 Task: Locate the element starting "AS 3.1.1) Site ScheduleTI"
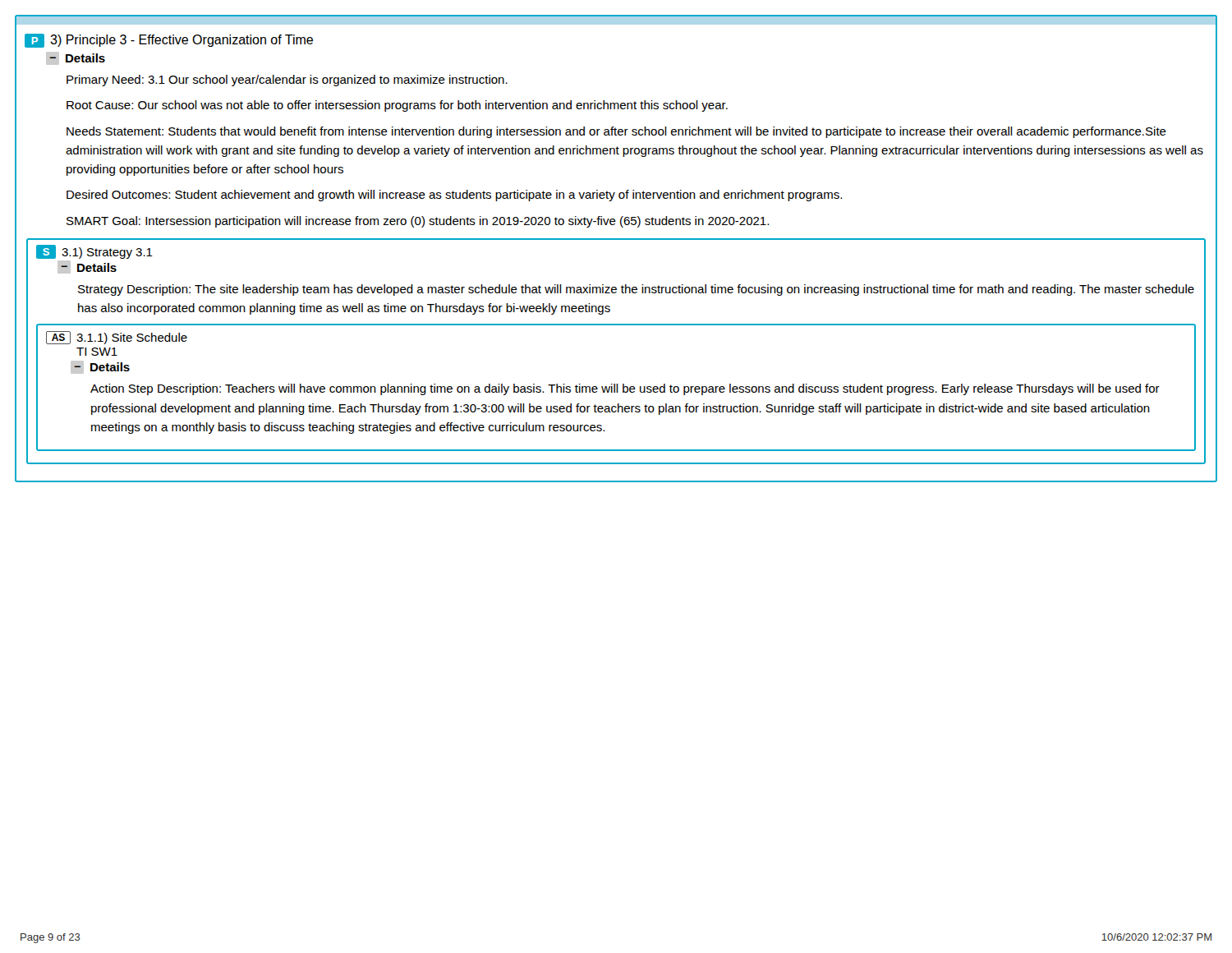point(117,344)
